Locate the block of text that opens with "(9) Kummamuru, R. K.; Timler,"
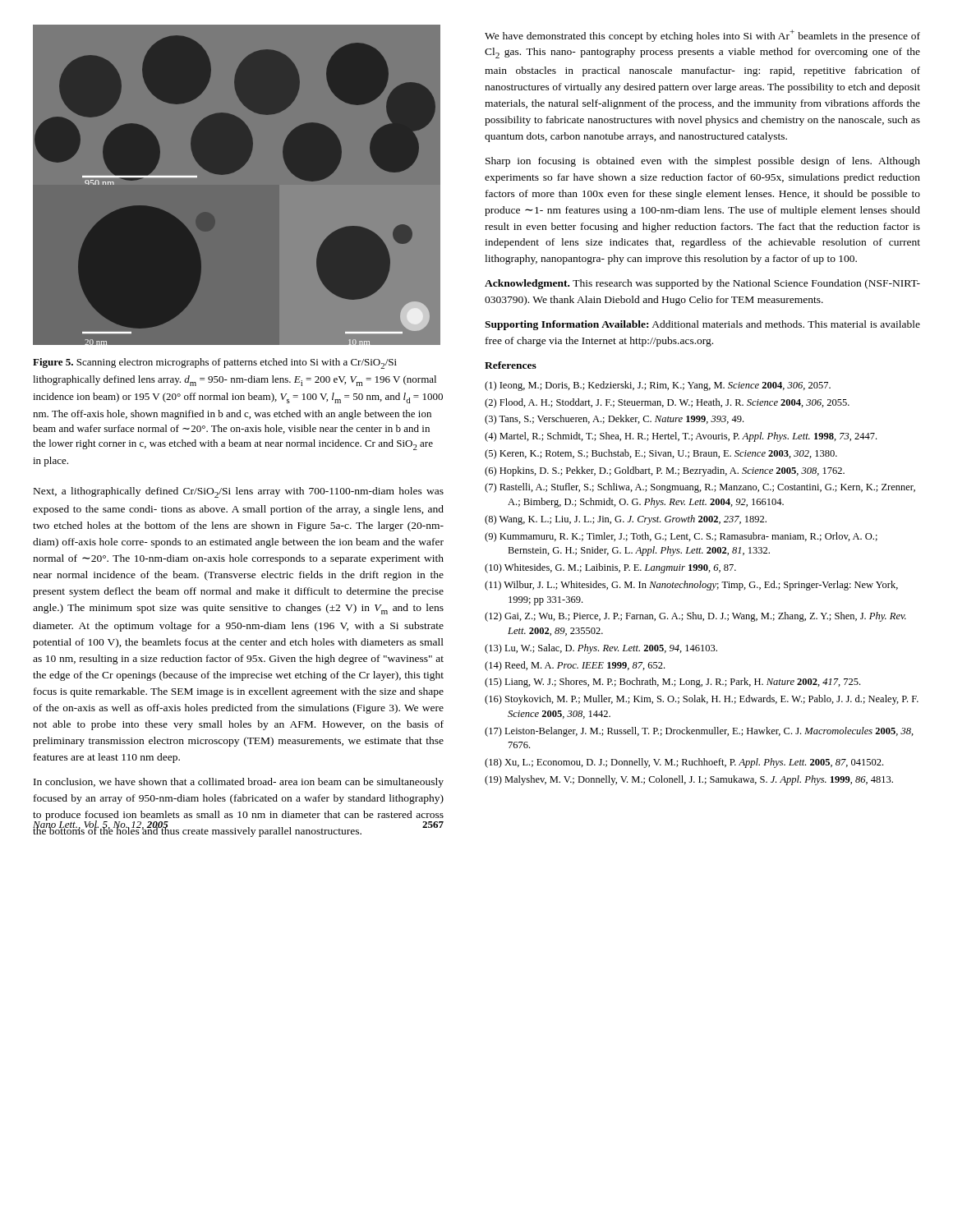This screenshot has width=953, height=1232. tap(681, 543)
